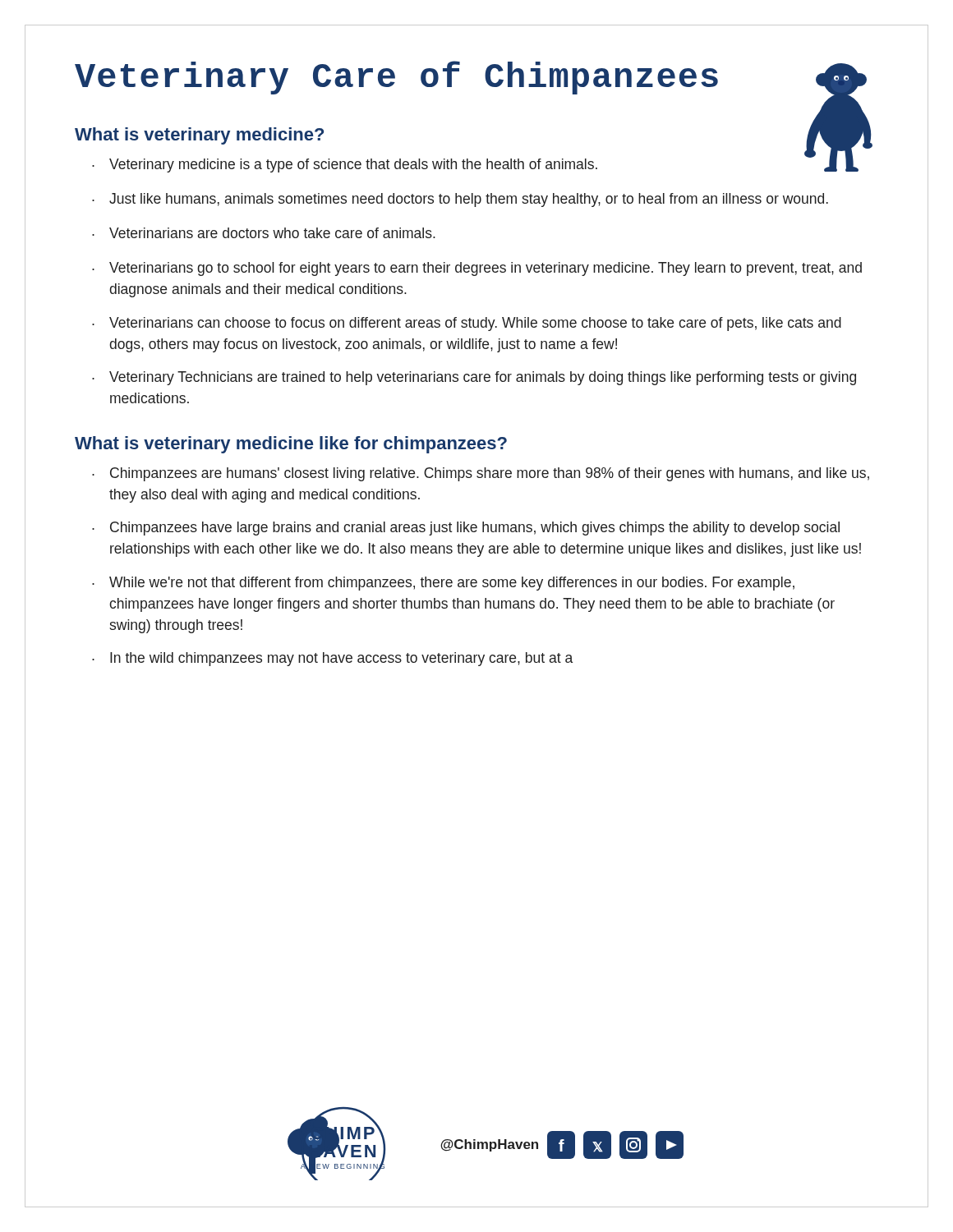Where is the passage that starts "· Veterinarians can choose to focus on"?
953x1232 pixels.
pos(485,333)
